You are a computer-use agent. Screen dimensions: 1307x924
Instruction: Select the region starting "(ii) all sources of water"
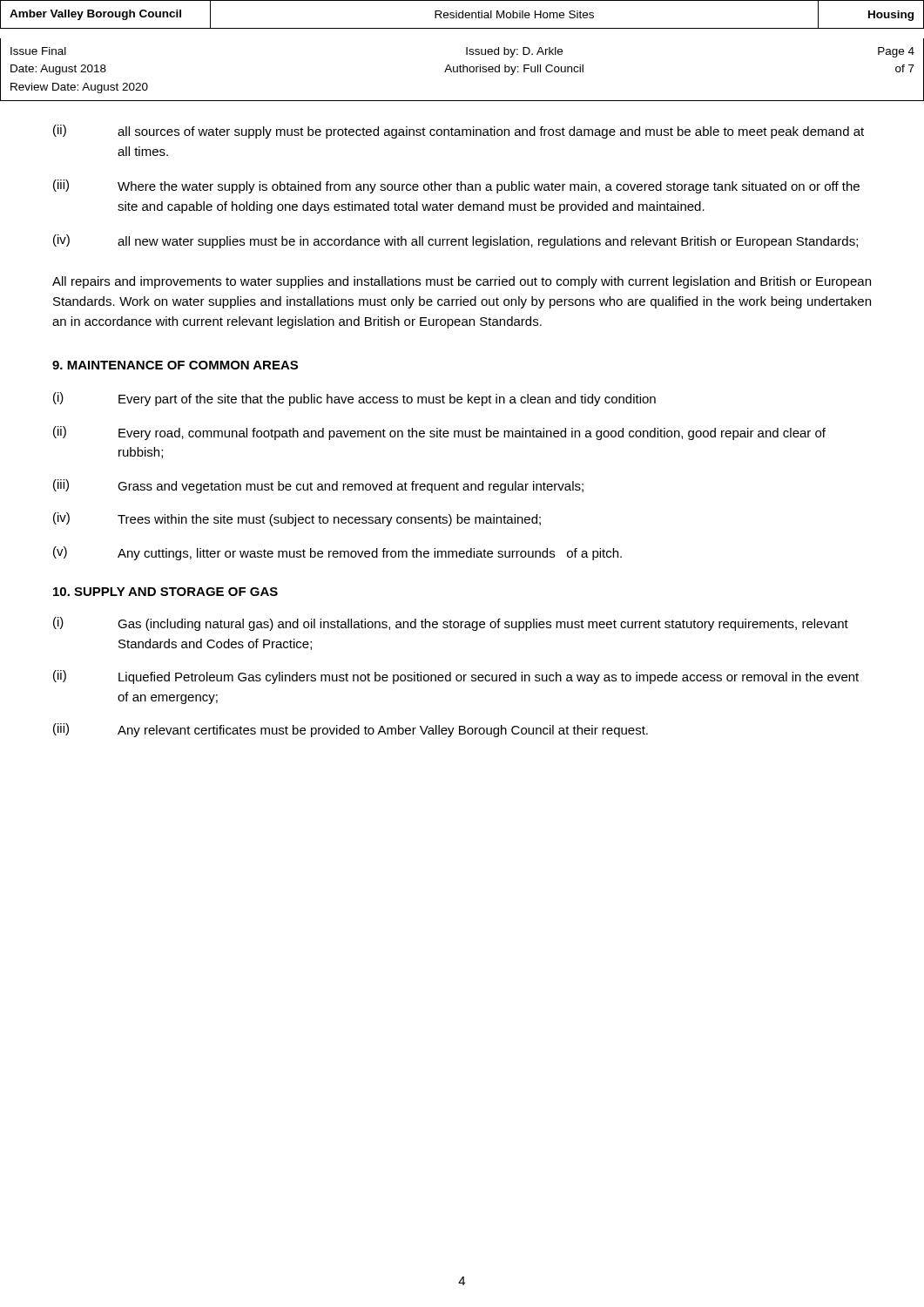(462, 142)
